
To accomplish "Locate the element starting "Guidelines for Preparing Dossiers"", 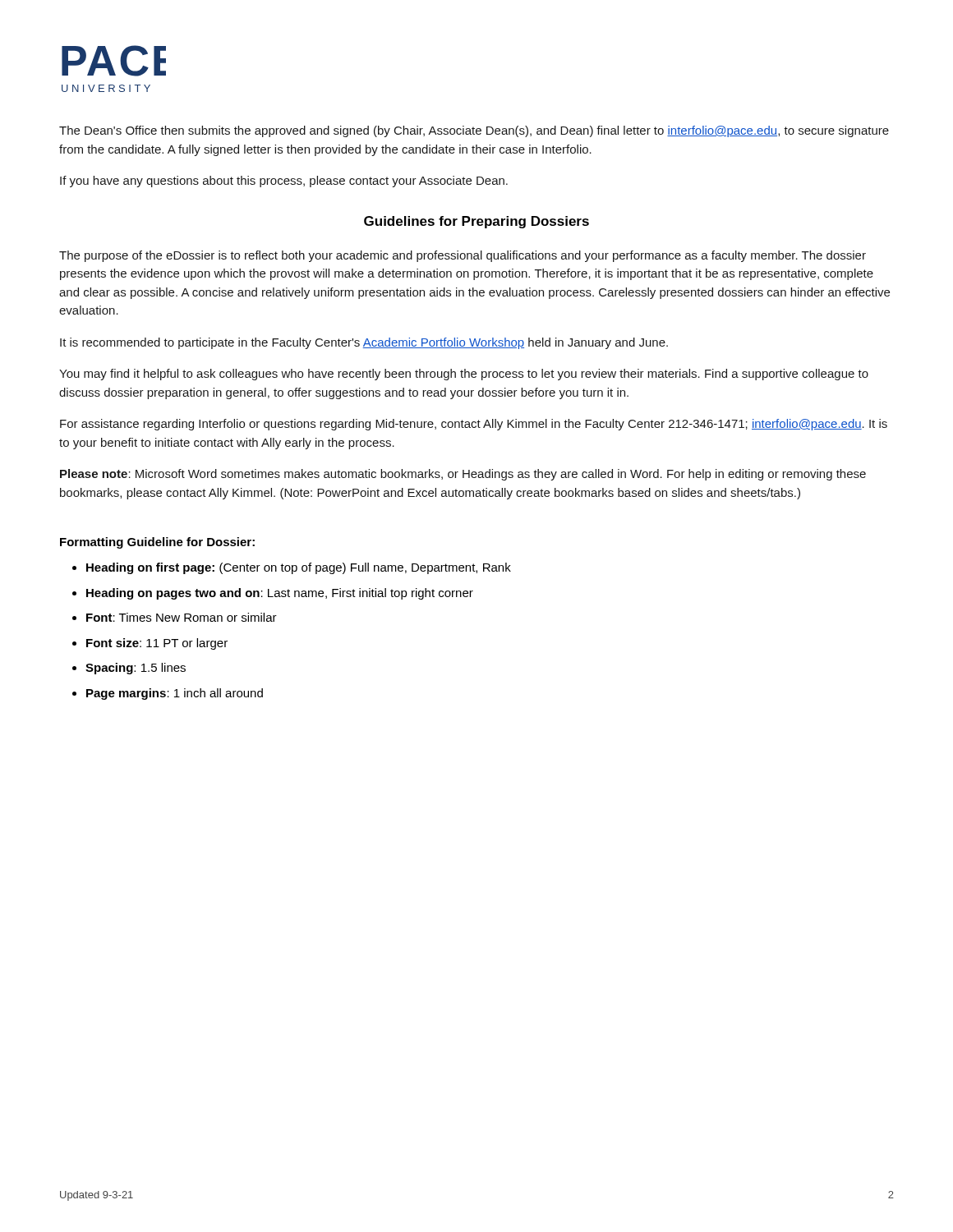I will [x=476, y=221].
